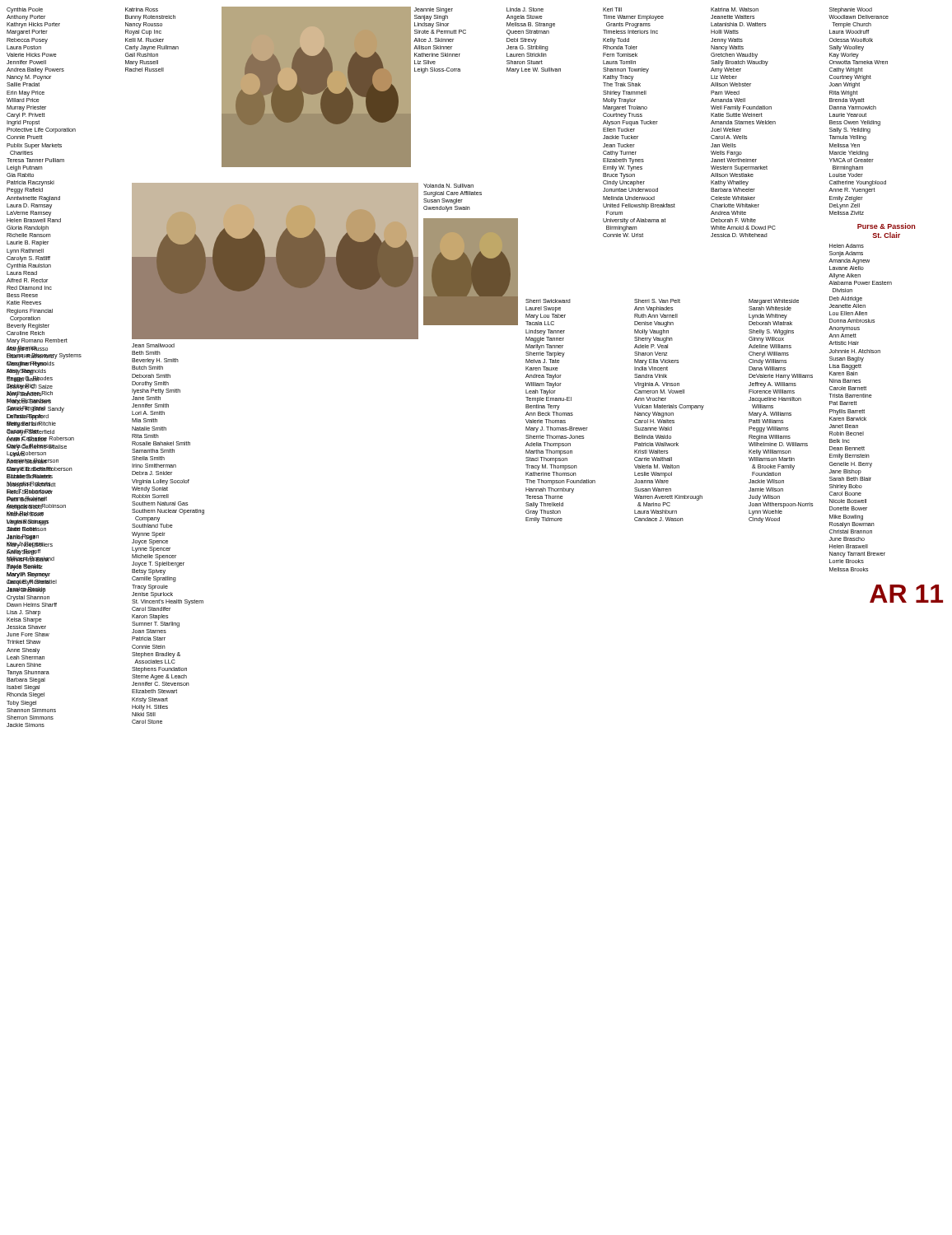
Task: Locate the text block that reads "Helen AdamsSonja AdamsAmanda"
Action: pyautogui.click(x=860, y=408)
